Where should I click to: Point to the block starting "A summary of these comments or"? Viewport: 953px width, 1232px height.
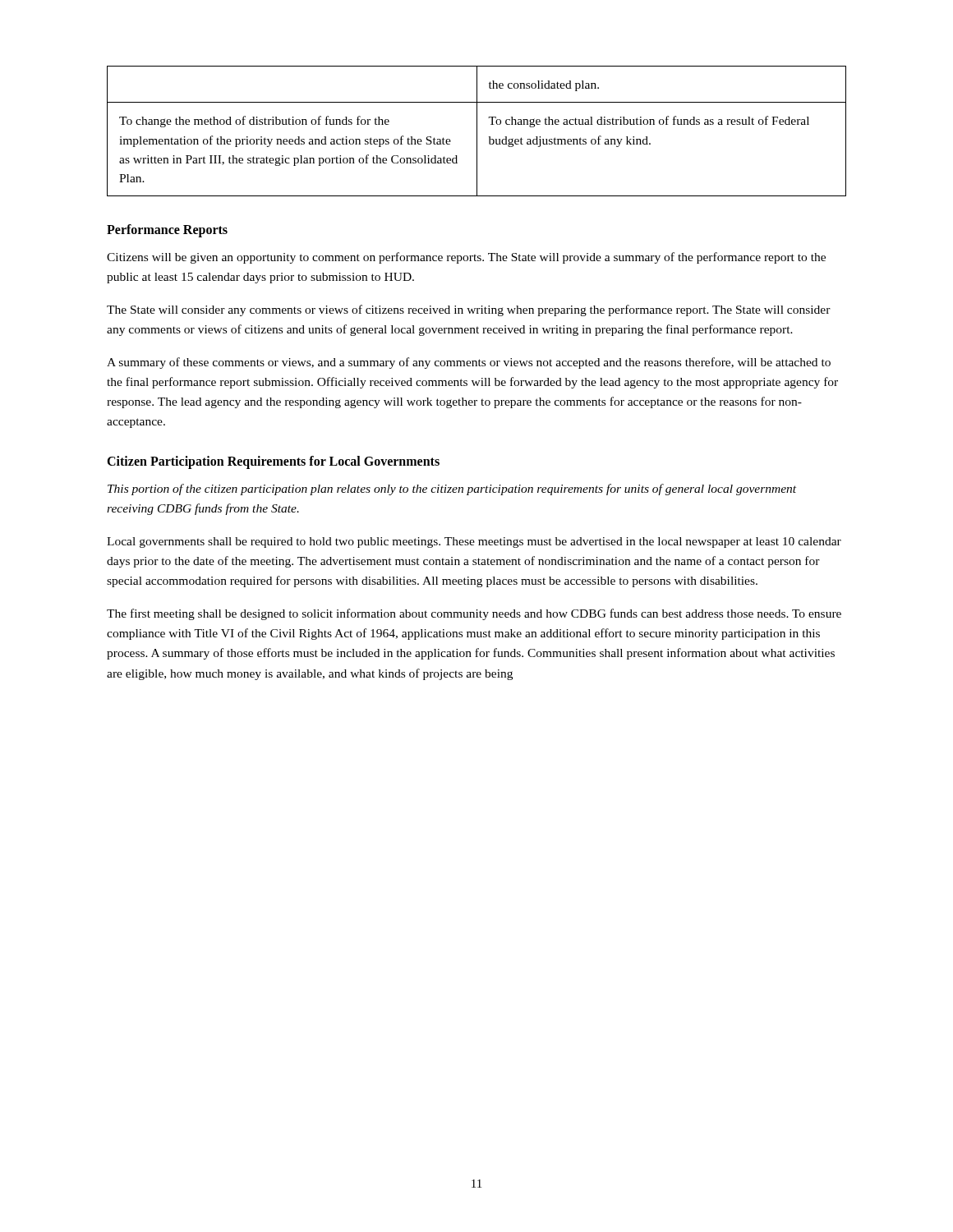472,392
